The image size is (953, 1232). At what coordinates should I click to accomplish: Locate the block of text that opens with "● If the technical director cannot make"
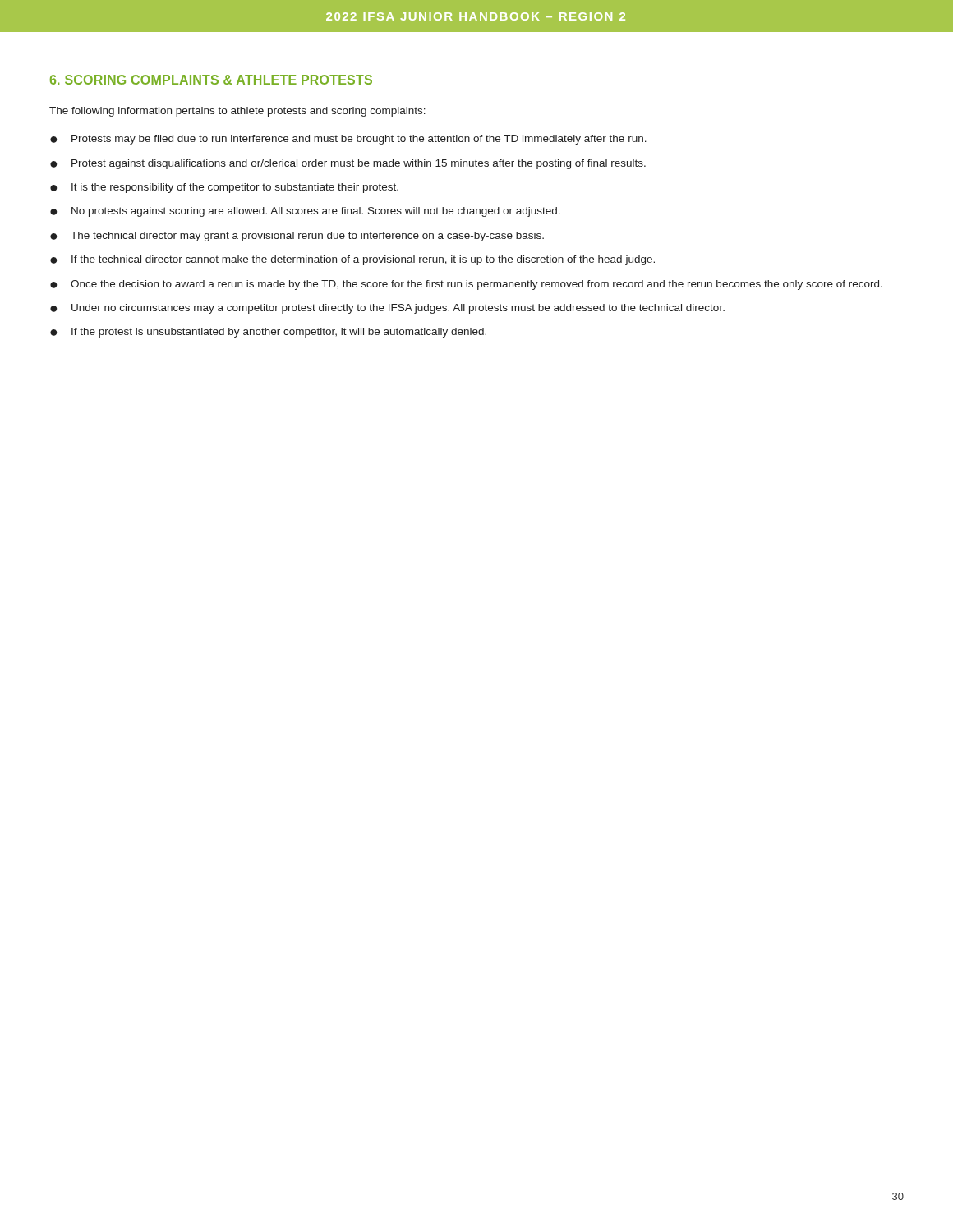[x=476, y=261]
